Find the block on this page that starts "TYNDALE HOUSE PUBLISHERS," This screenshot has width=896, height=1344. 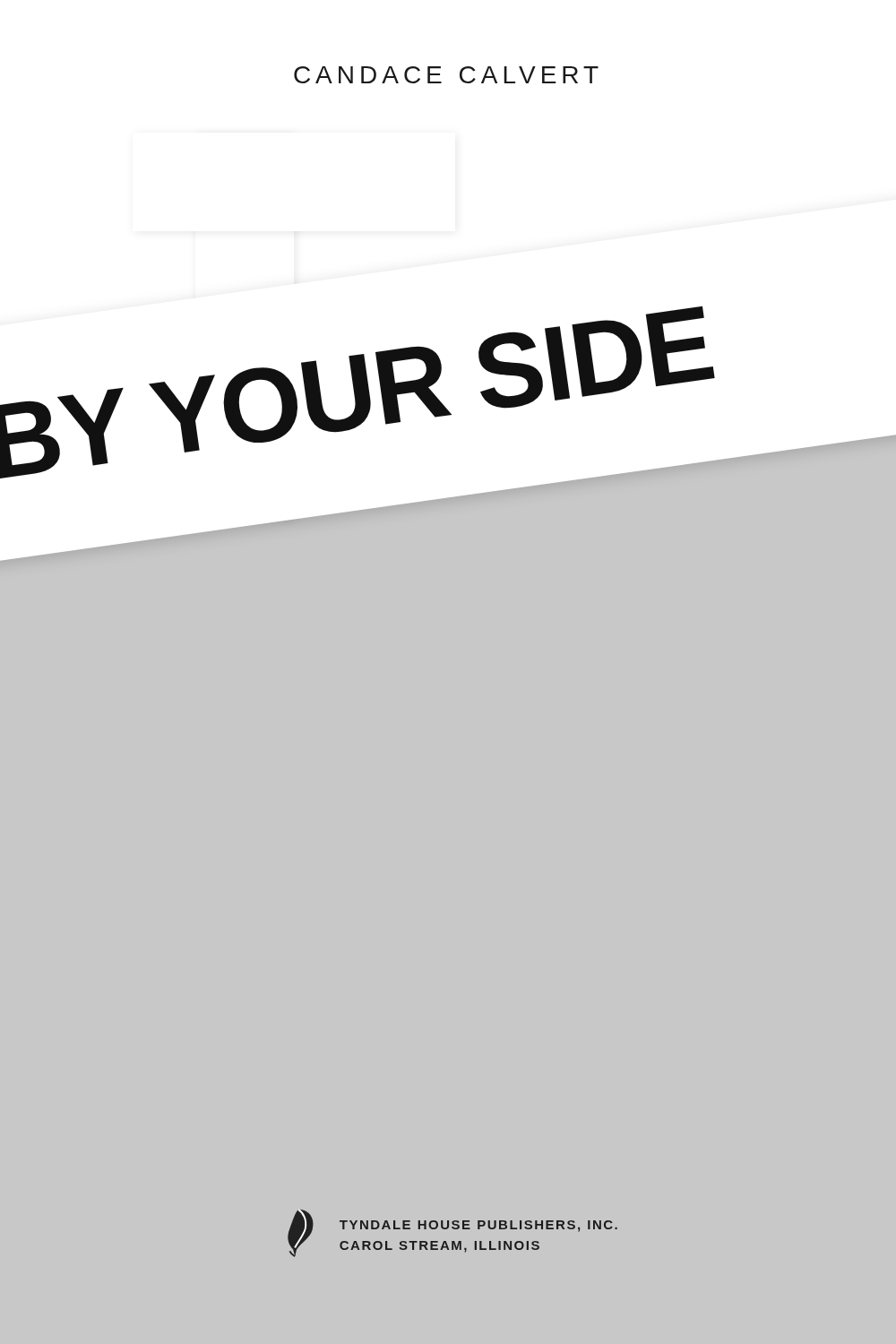[479, 1235]
